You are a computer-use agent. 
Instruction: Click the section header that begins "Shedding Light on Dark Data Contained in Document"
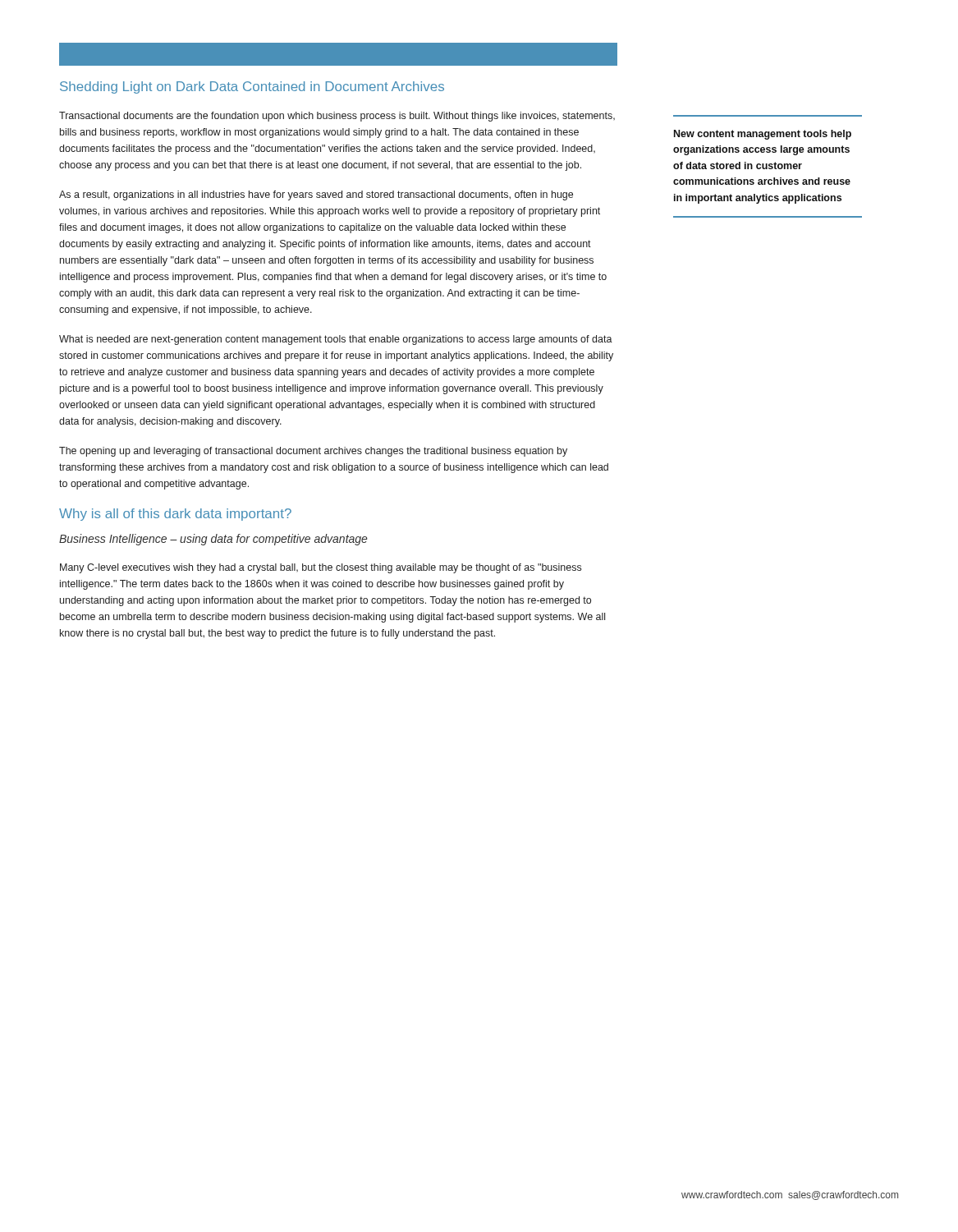[338, 87]
